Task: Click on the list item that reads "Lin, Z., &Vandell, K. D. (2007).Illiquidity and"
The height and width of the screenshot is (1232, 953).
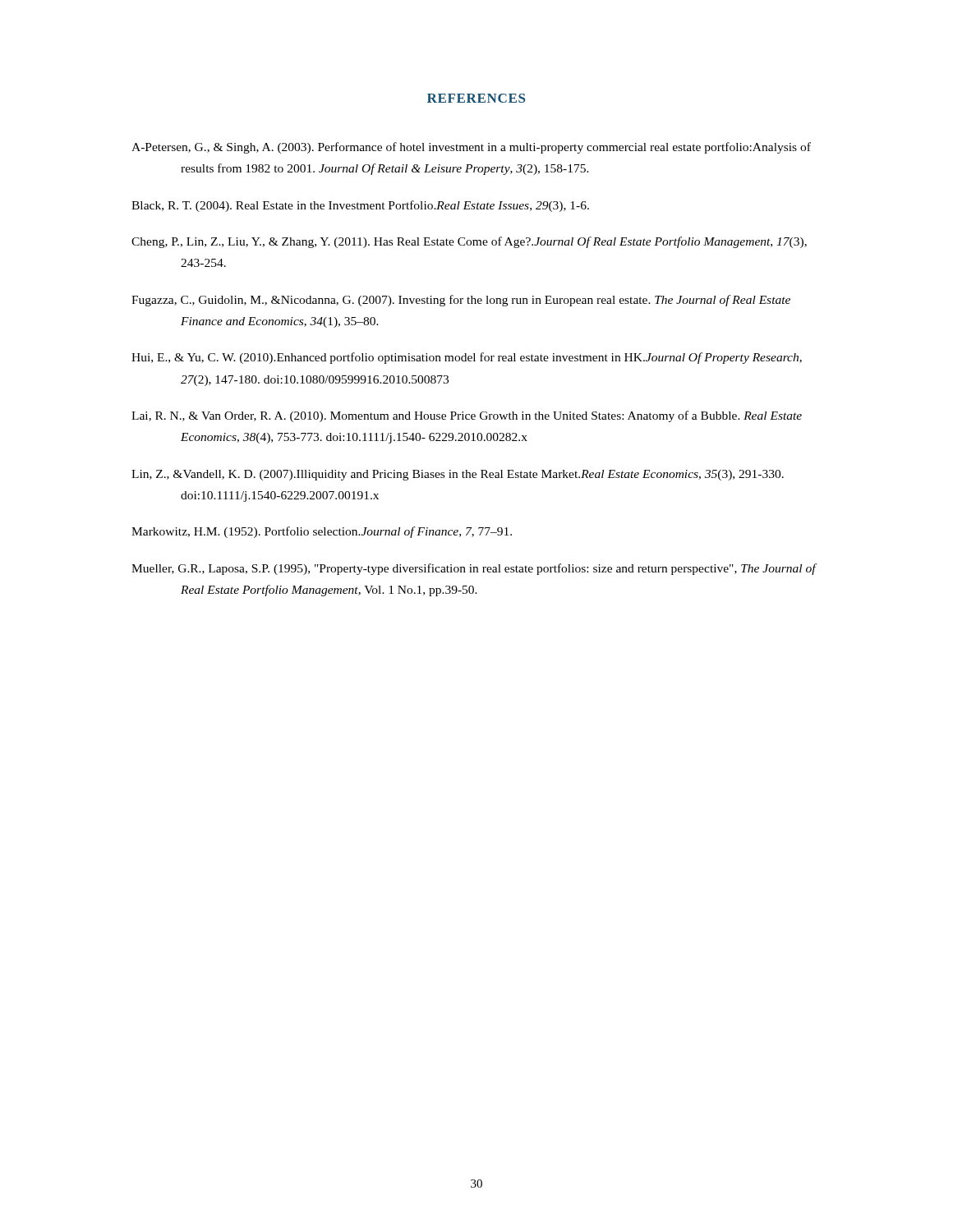Action: click(458, 484)
